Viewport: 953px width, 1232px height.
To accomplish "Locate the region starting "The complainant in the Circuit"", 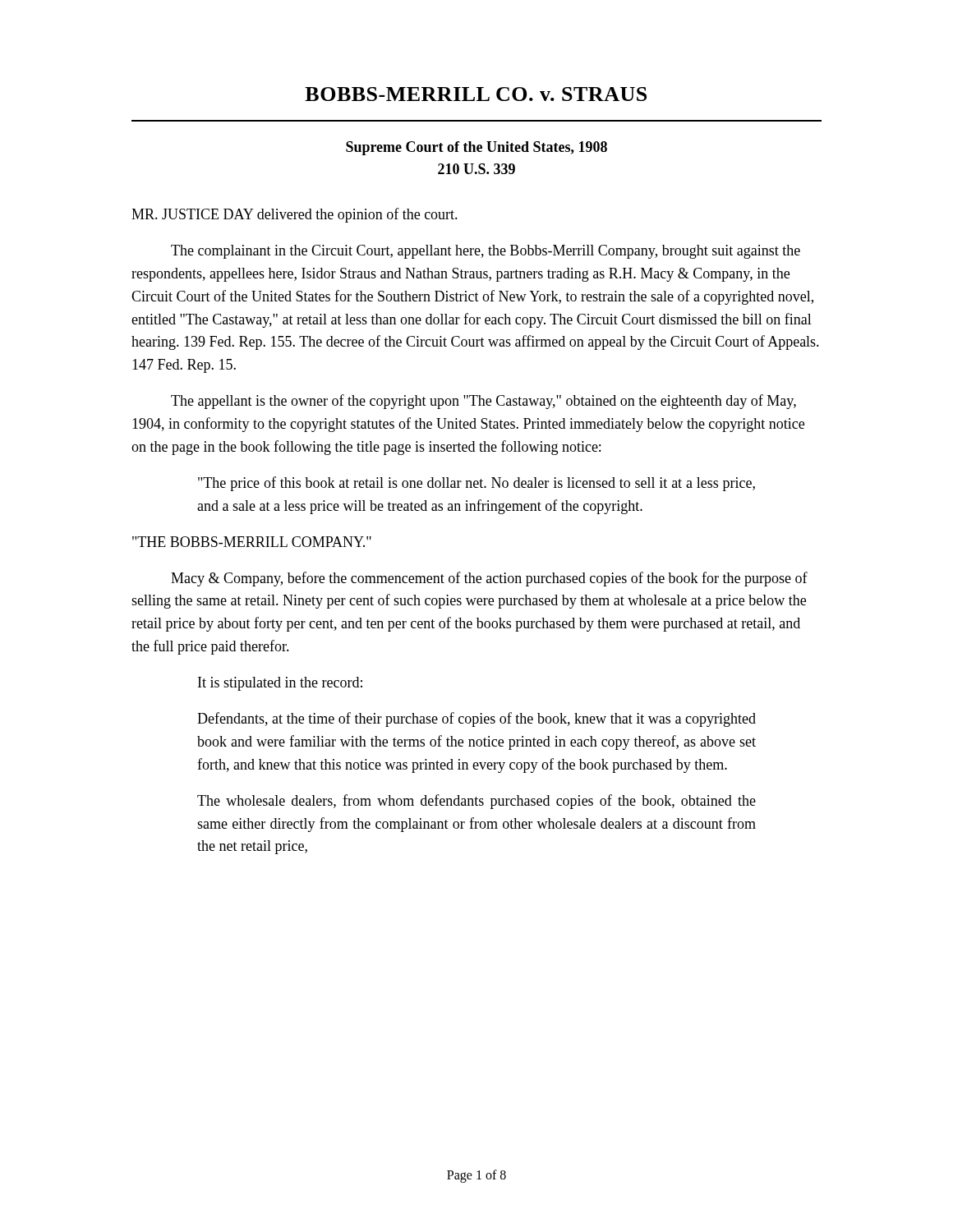I will 476,308.
